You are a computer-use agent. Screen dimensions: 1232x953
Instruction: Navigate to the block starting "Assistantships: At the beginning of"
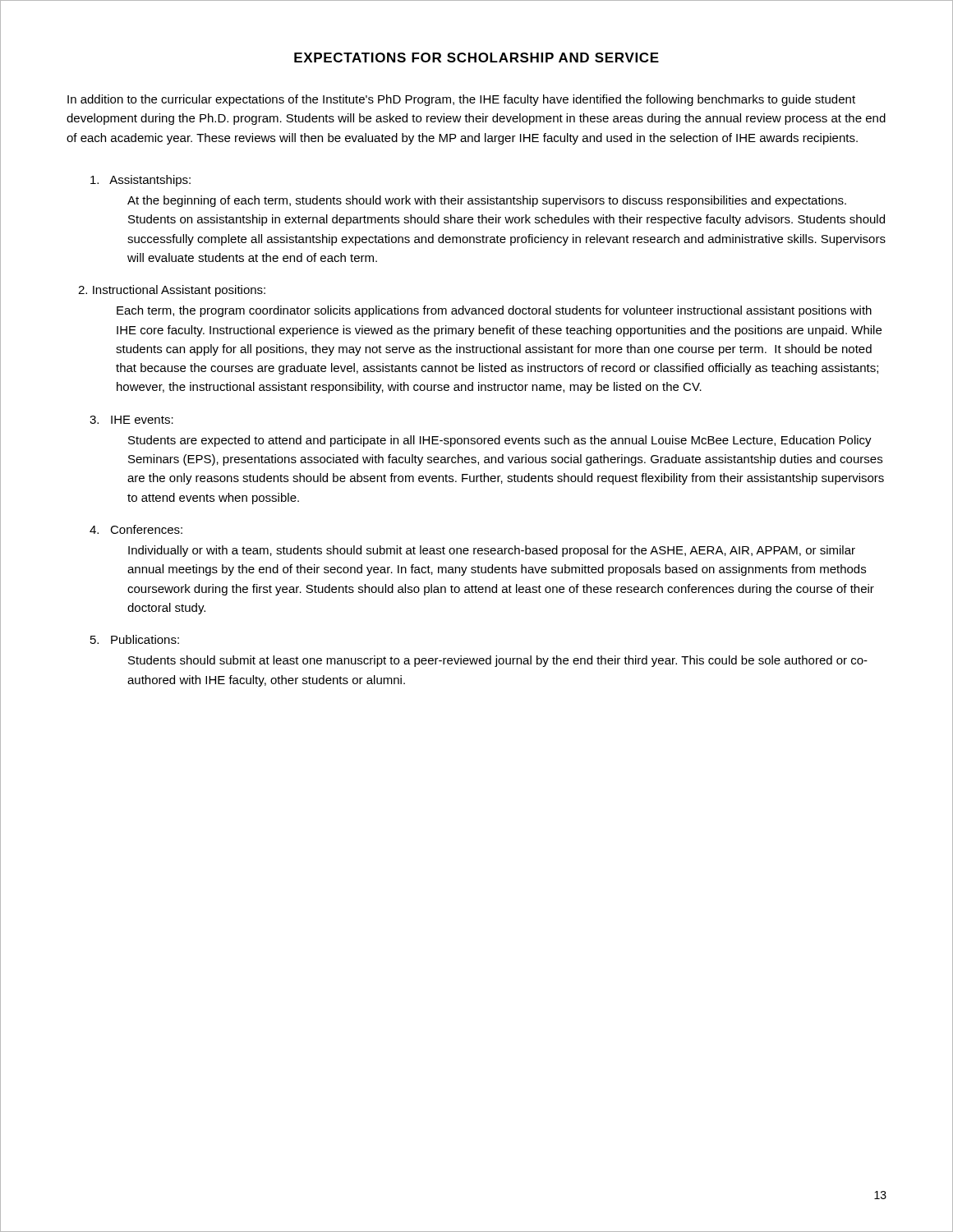[x=488, y=218]
